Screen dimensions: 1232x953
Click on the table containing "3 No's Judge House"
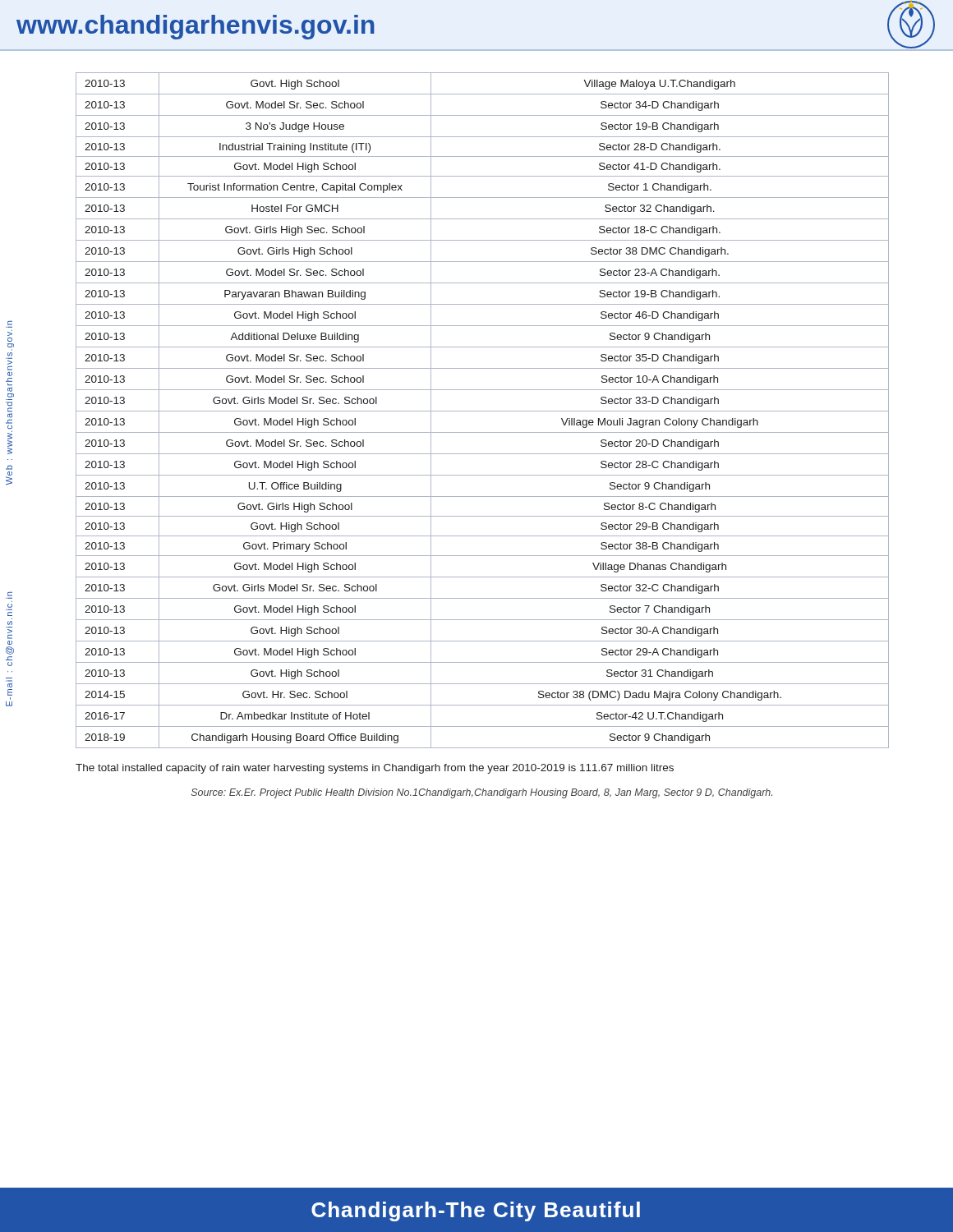click(482, 410)
